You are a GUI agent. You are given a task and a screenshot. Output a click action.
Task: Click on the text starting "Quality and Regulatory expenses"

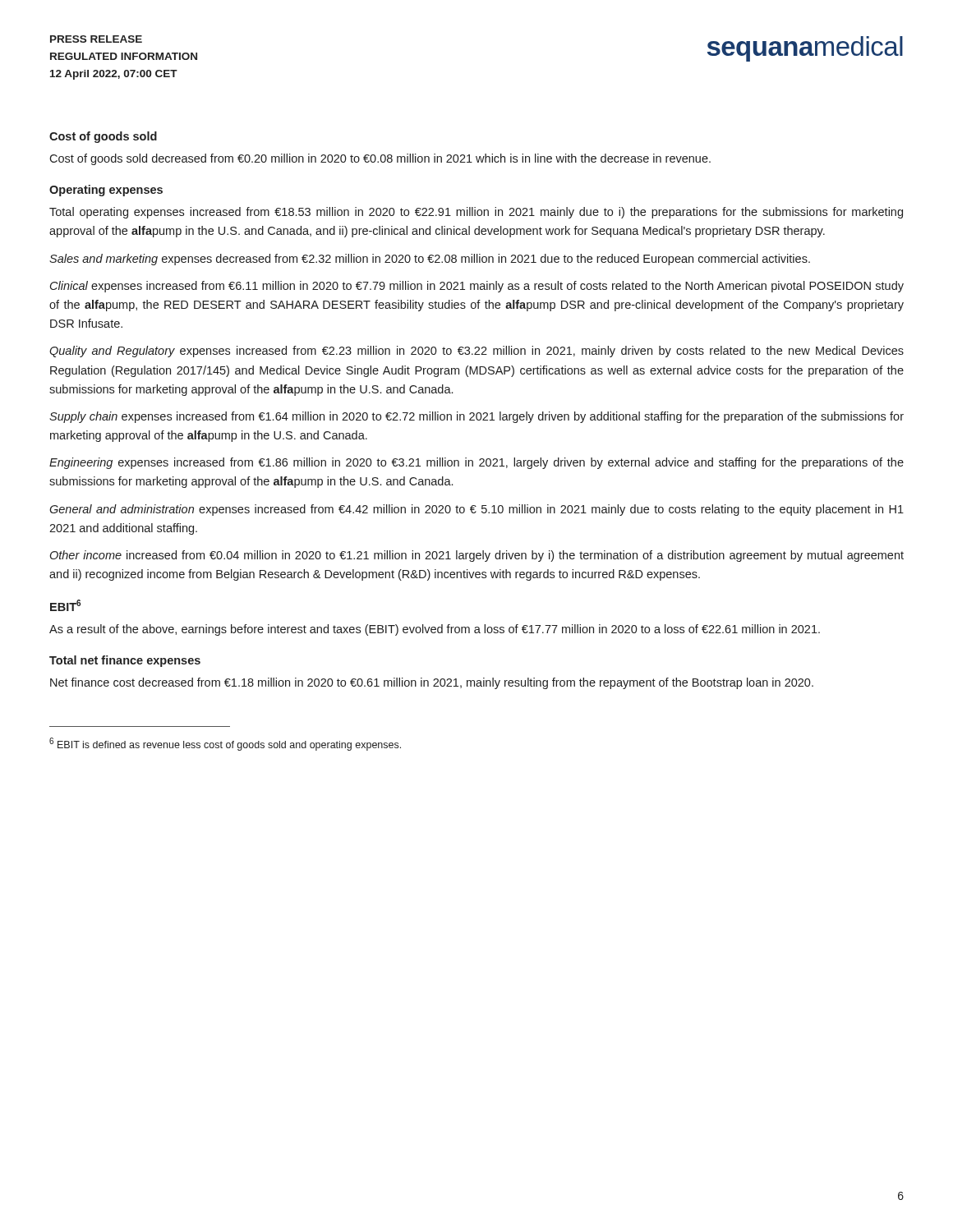pos(476,370)
